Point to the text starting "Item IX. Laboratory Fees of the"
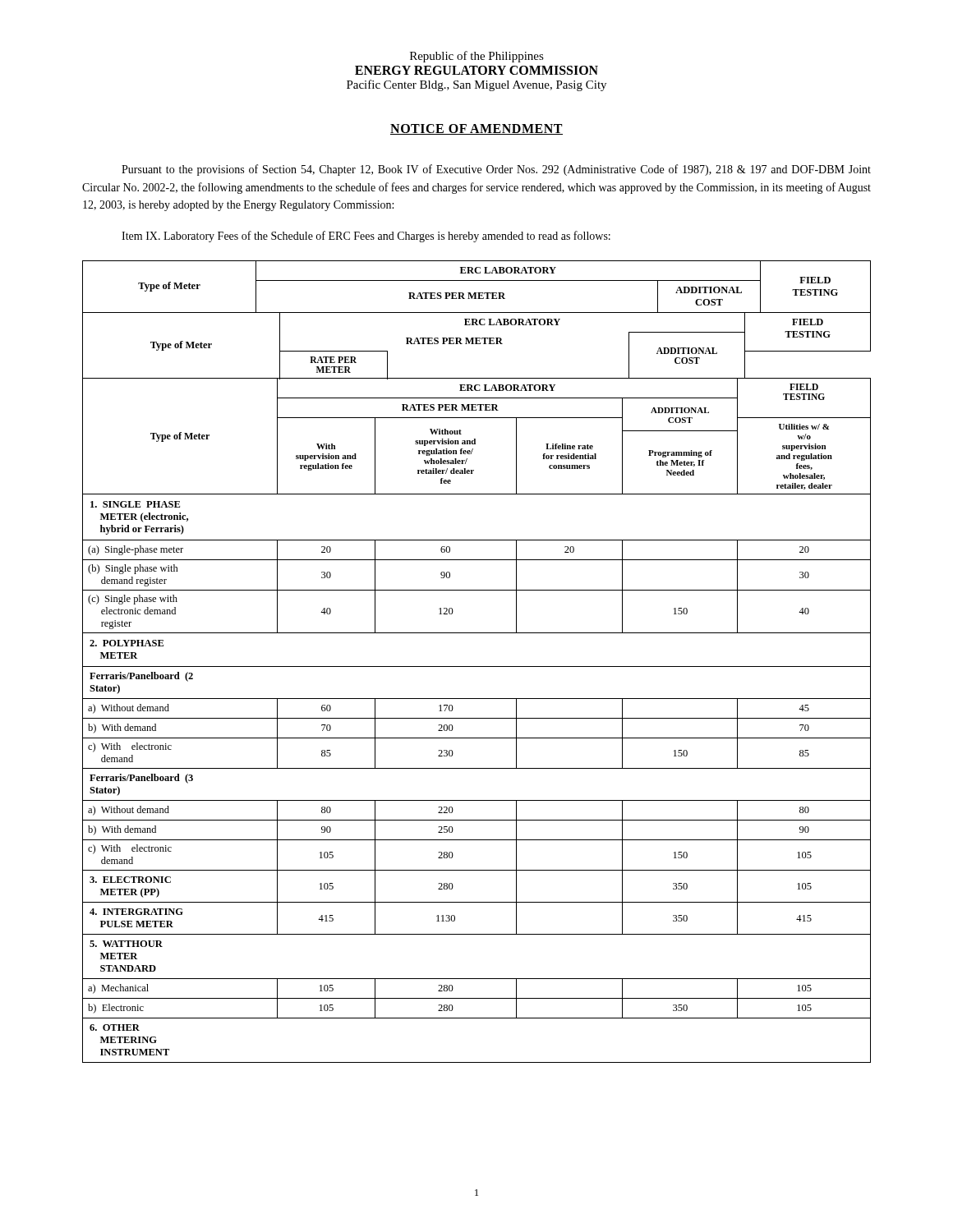The image size is (953, 1232). coord(366,236)
